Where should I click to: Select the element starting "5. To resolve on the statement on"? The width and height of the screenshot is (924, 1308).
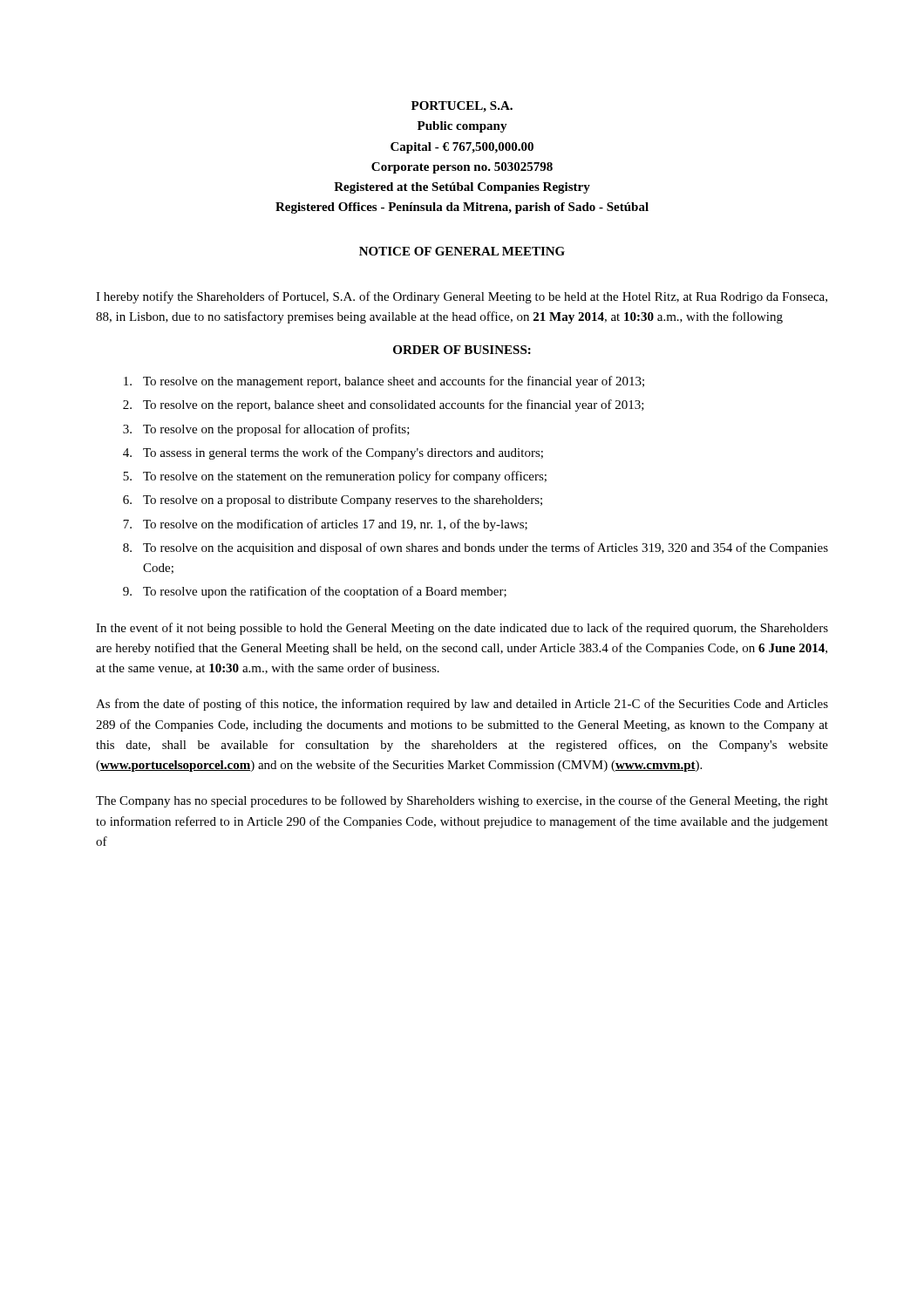tap(462, 477)
